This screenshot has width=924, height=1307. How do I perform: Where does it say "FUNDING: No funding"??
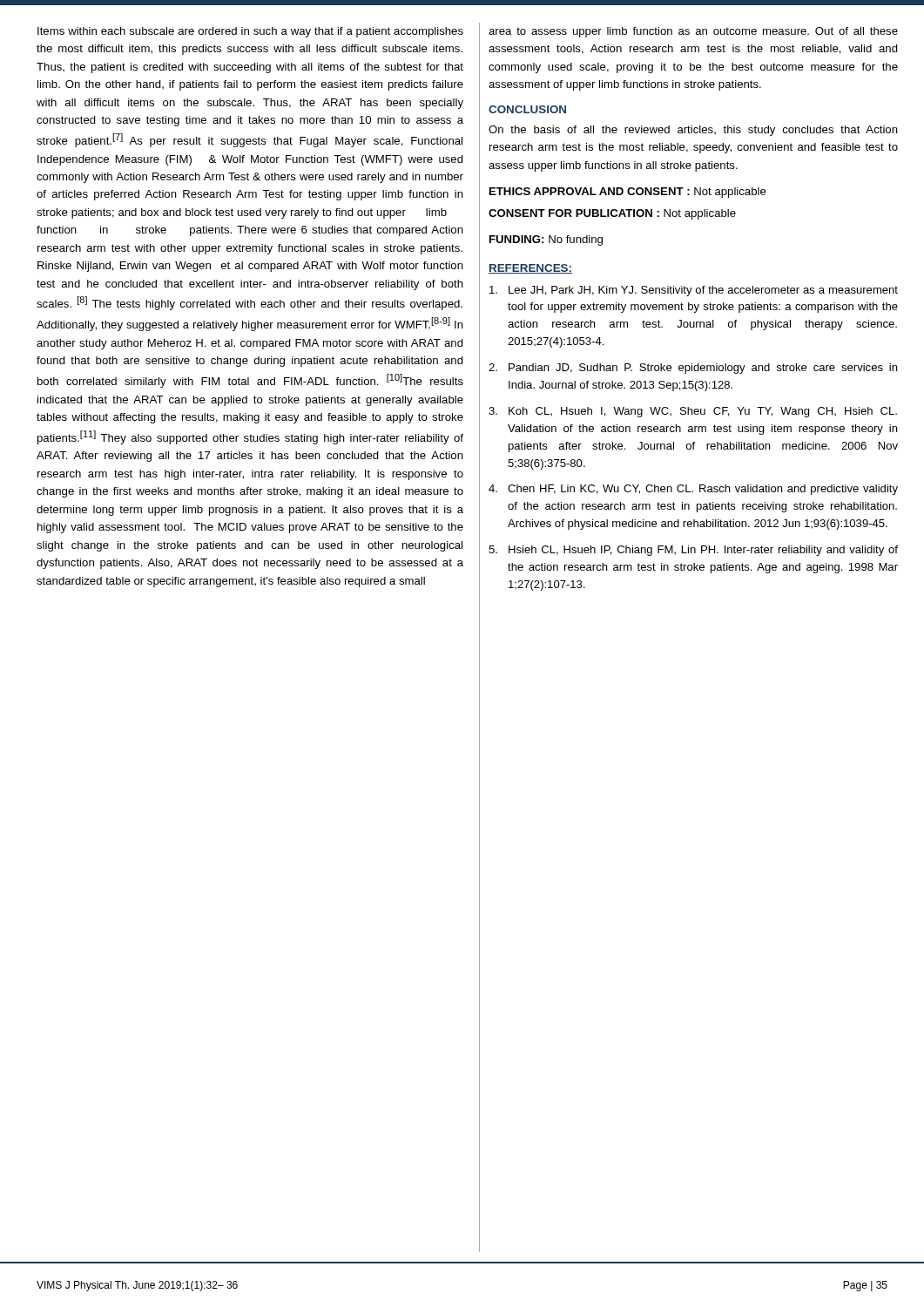(x=546, y=239)
